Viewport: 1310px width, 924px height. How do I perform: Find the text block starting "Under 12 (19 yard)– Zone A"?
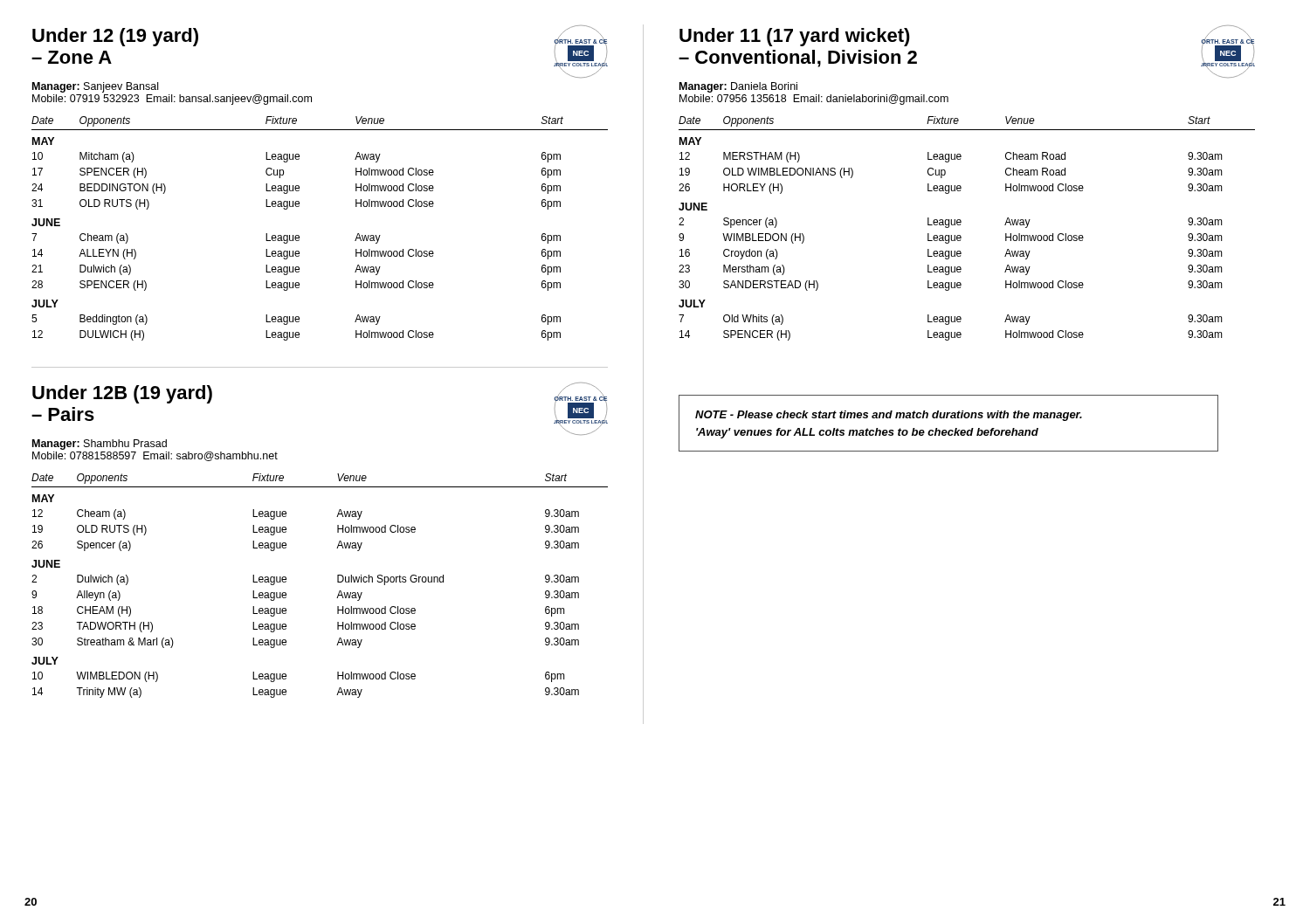(x=115, y=46)
